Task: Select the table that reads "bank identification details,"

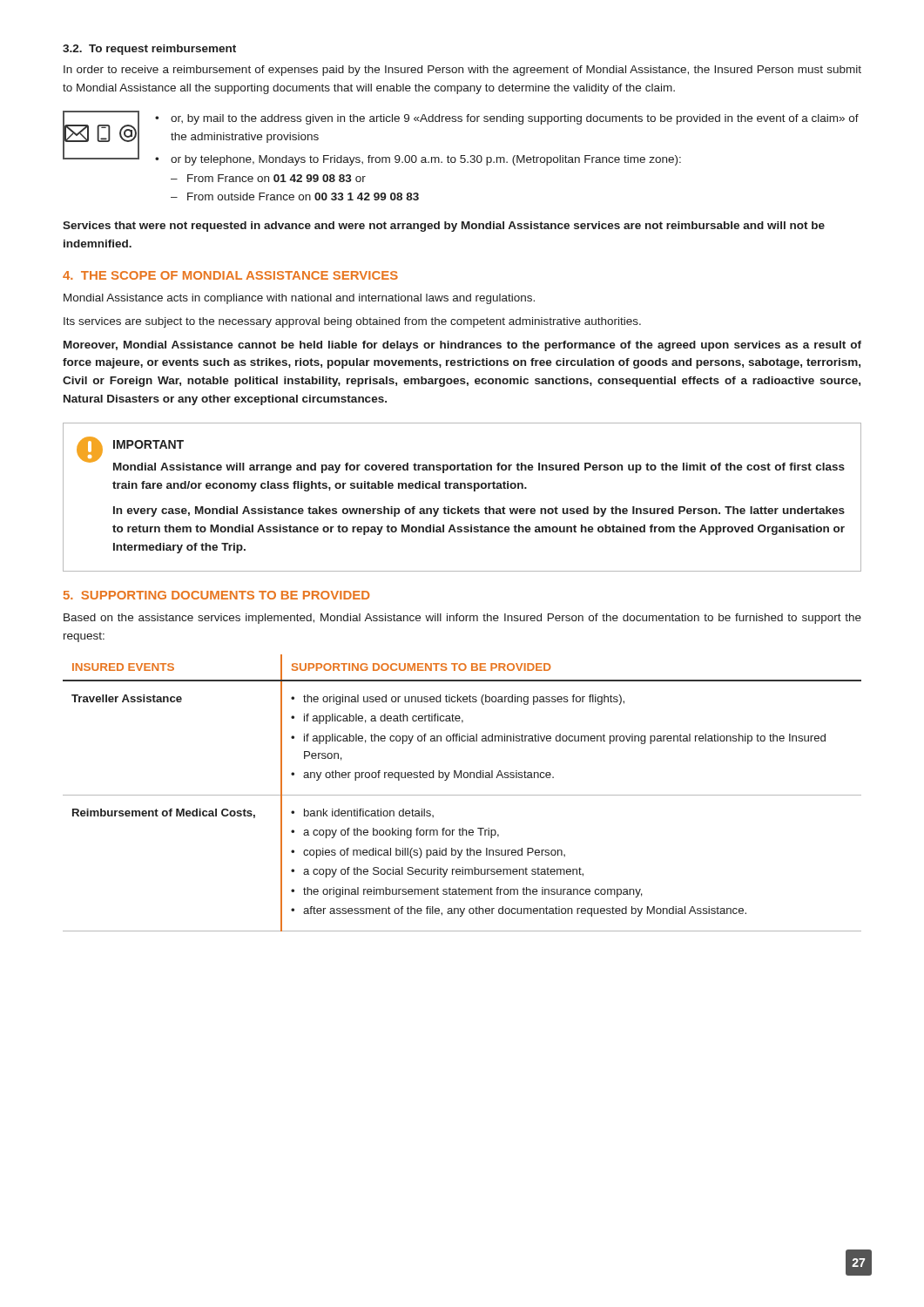Action: [462, 793]
